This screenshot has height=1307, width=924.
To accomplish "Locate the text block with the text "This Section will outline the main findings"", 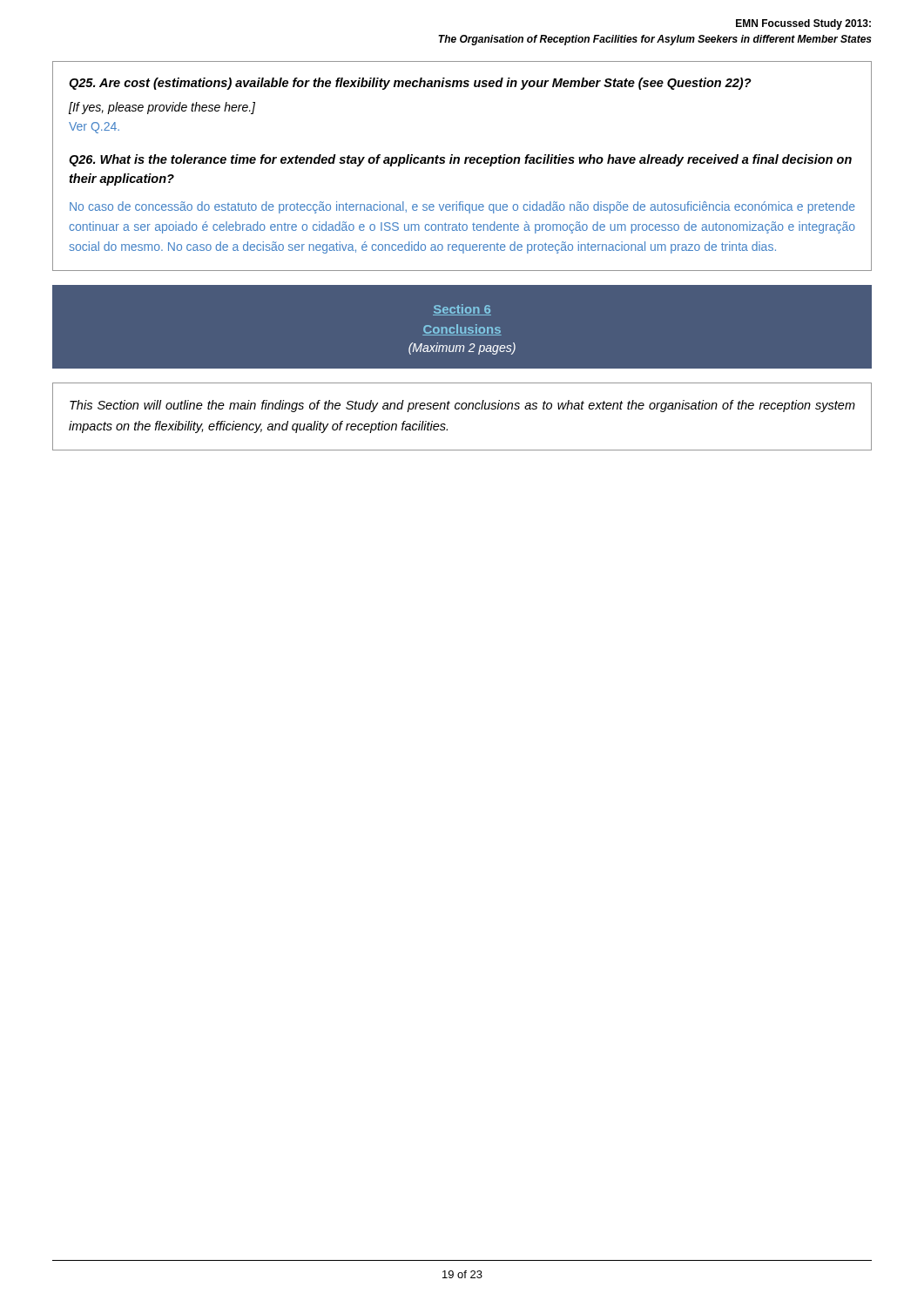I will click(x=462, y=416).
